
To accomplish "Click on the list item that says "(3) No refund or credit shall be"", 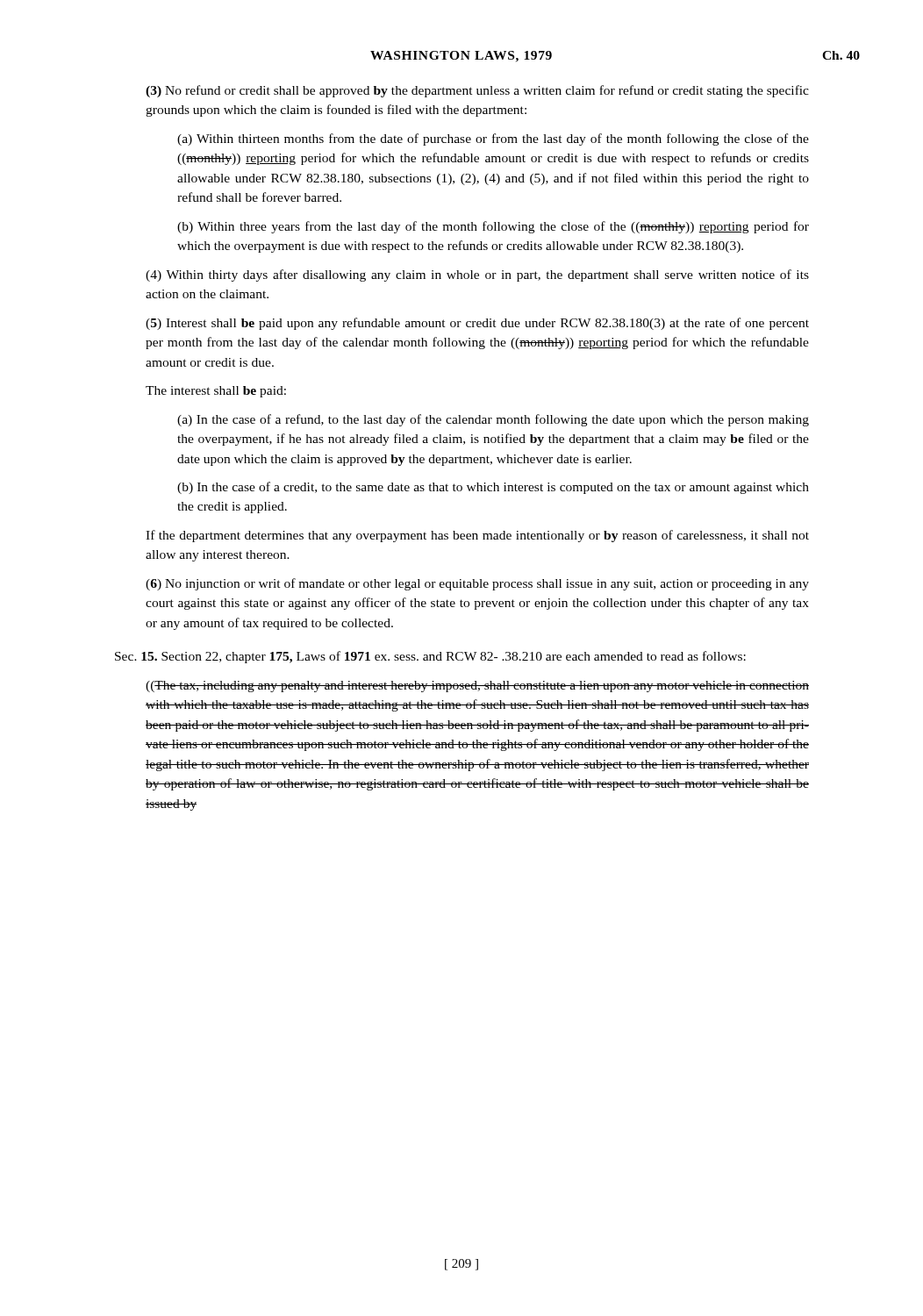I will point(477,100).
